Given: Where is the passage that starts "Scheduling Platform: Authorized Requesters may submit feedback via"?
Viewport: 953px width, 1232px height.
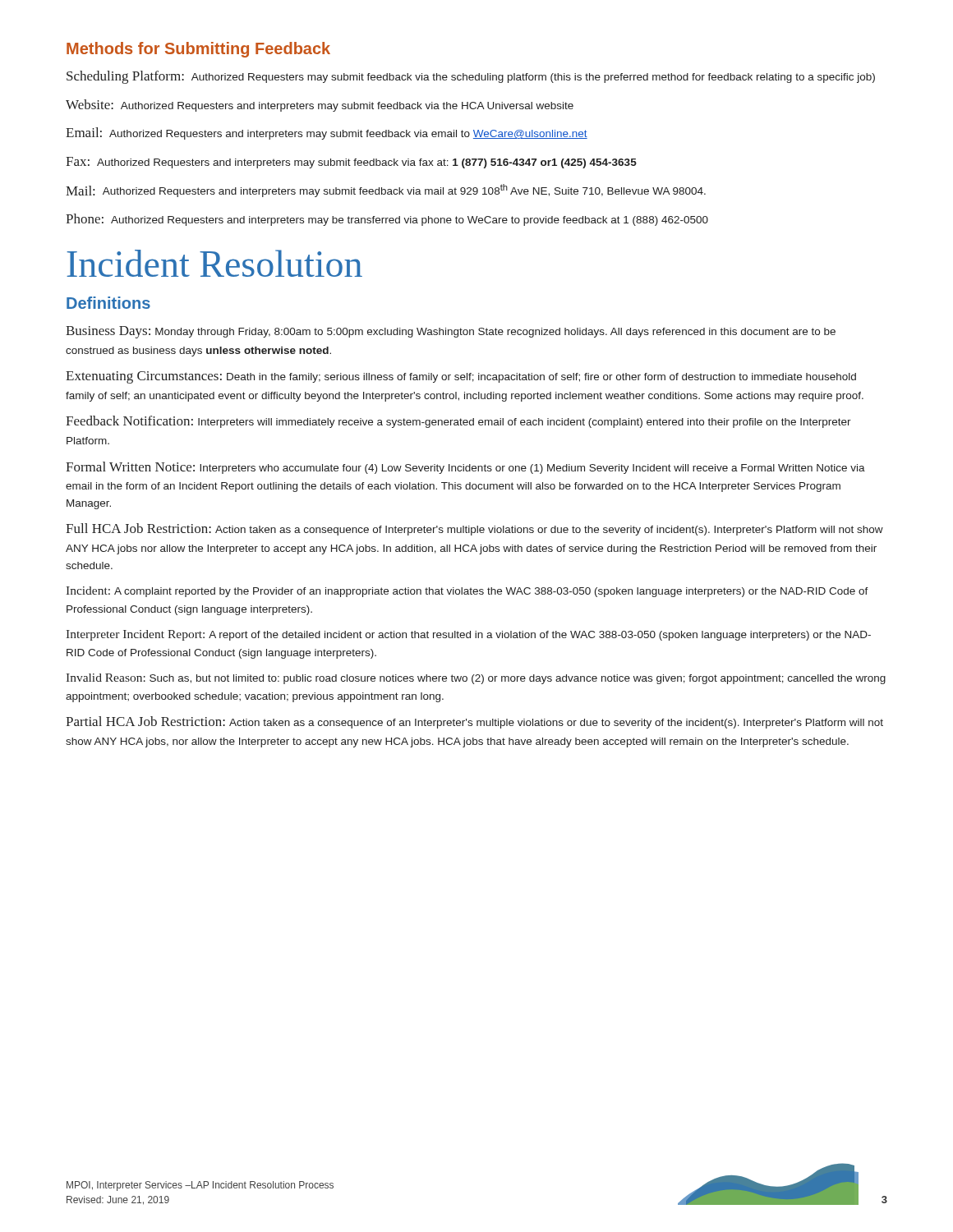Looking at the screenshot, I should click(x=471, y=76).
